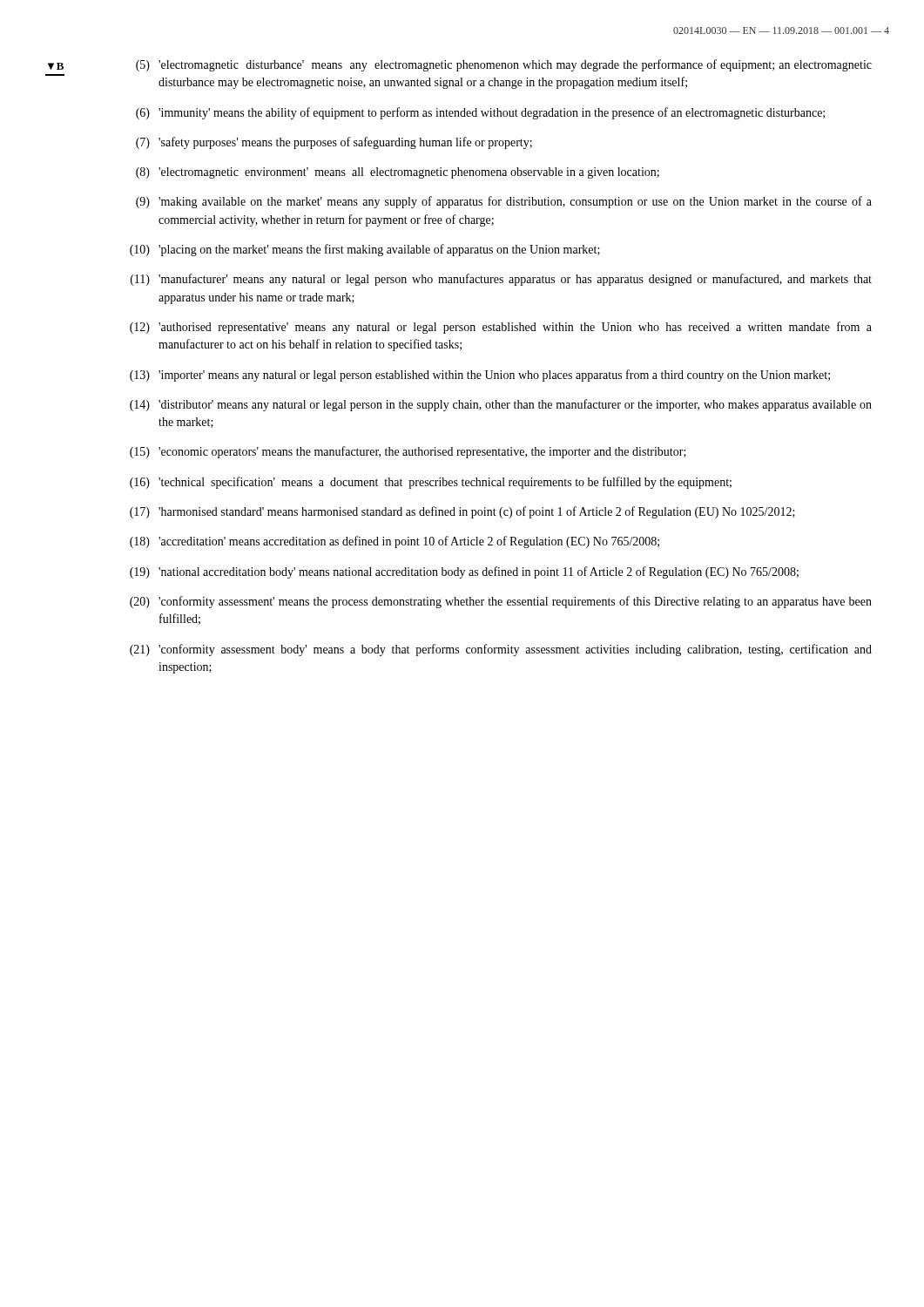Screen dimensions: 1307x924
Task: Click on the element starting "(21) 'conformity assessment body' means a body"
Action: point(488,659)
